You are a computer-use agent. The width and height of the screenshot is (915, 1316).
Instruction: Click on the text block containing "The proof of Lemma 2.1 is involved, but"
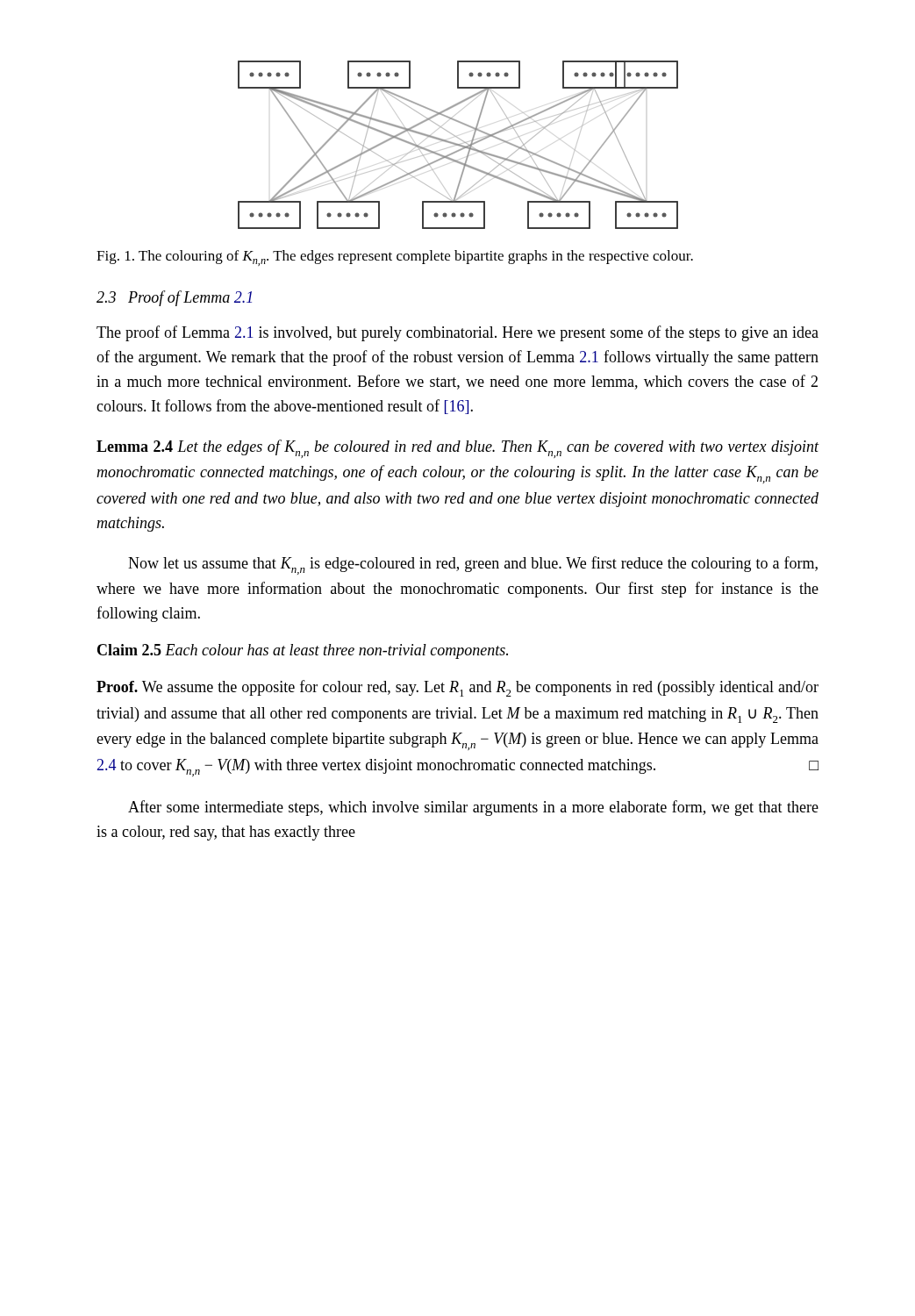tap(458, 370)
